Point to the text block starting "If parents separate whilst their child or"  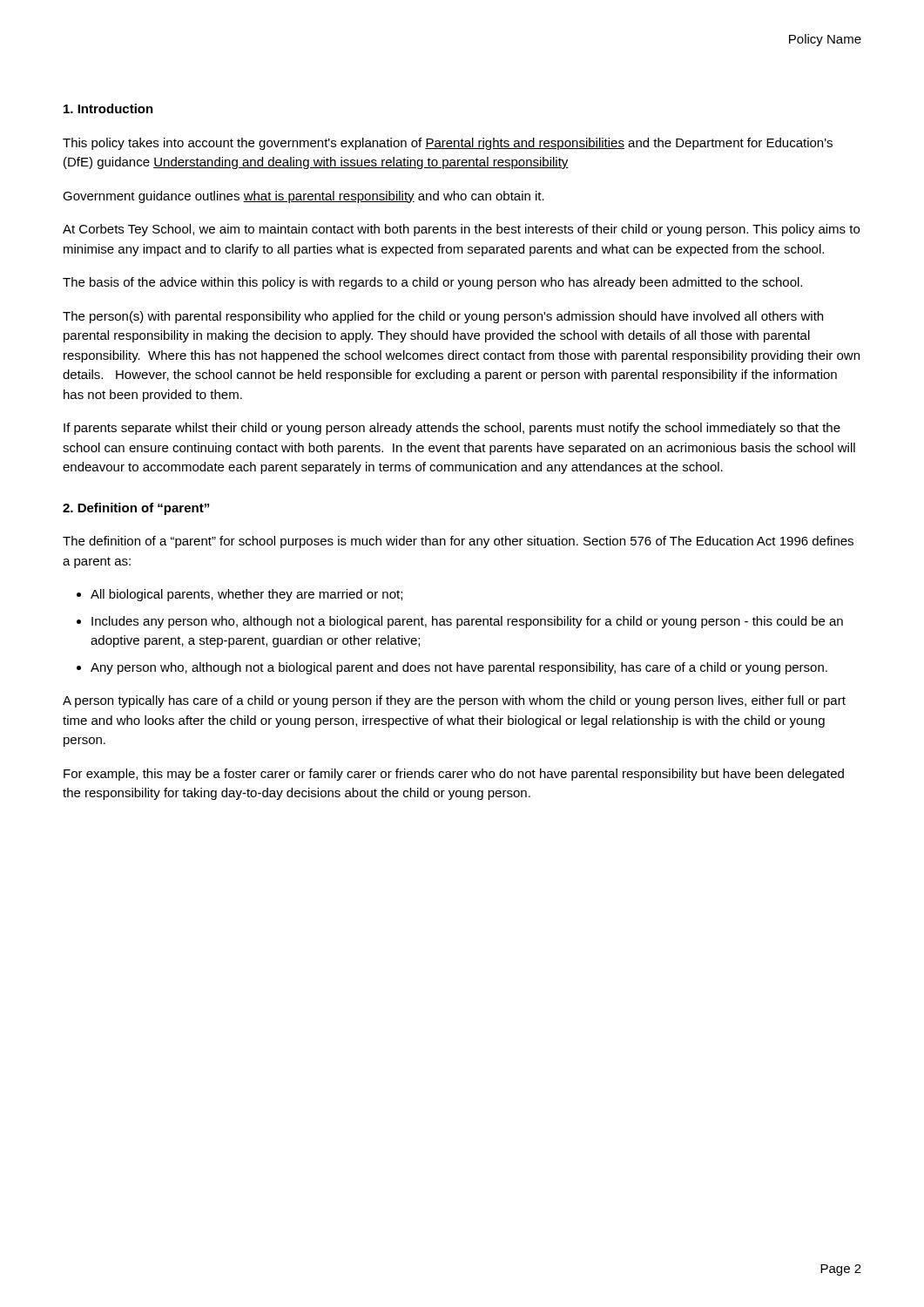(x=462, y=448)
